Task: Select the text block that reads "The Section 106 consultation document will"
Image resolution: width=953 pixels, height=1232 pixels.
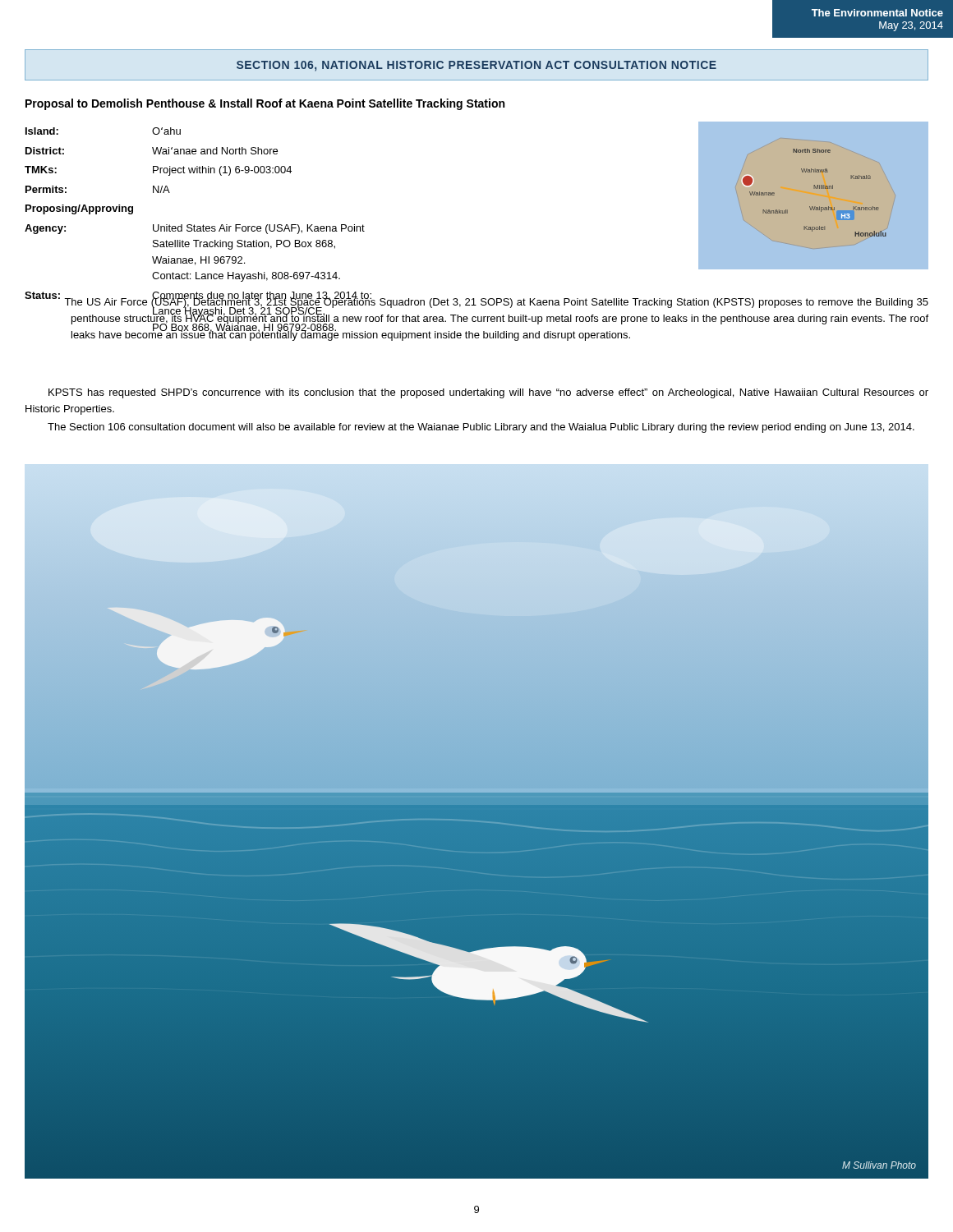Action: click(476, 427)
